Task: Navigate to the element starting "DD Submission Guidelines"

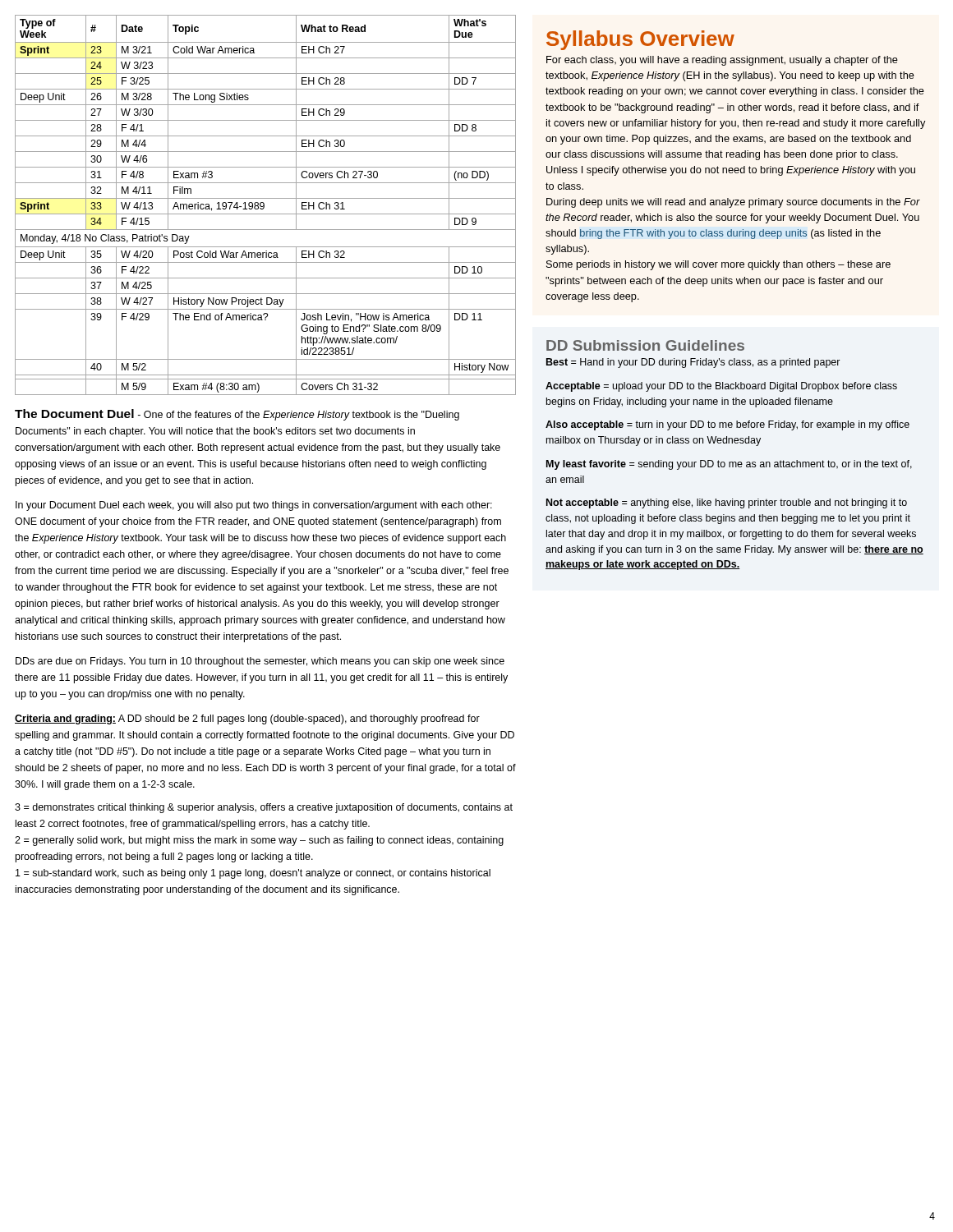Action: (x=645, y=345)
